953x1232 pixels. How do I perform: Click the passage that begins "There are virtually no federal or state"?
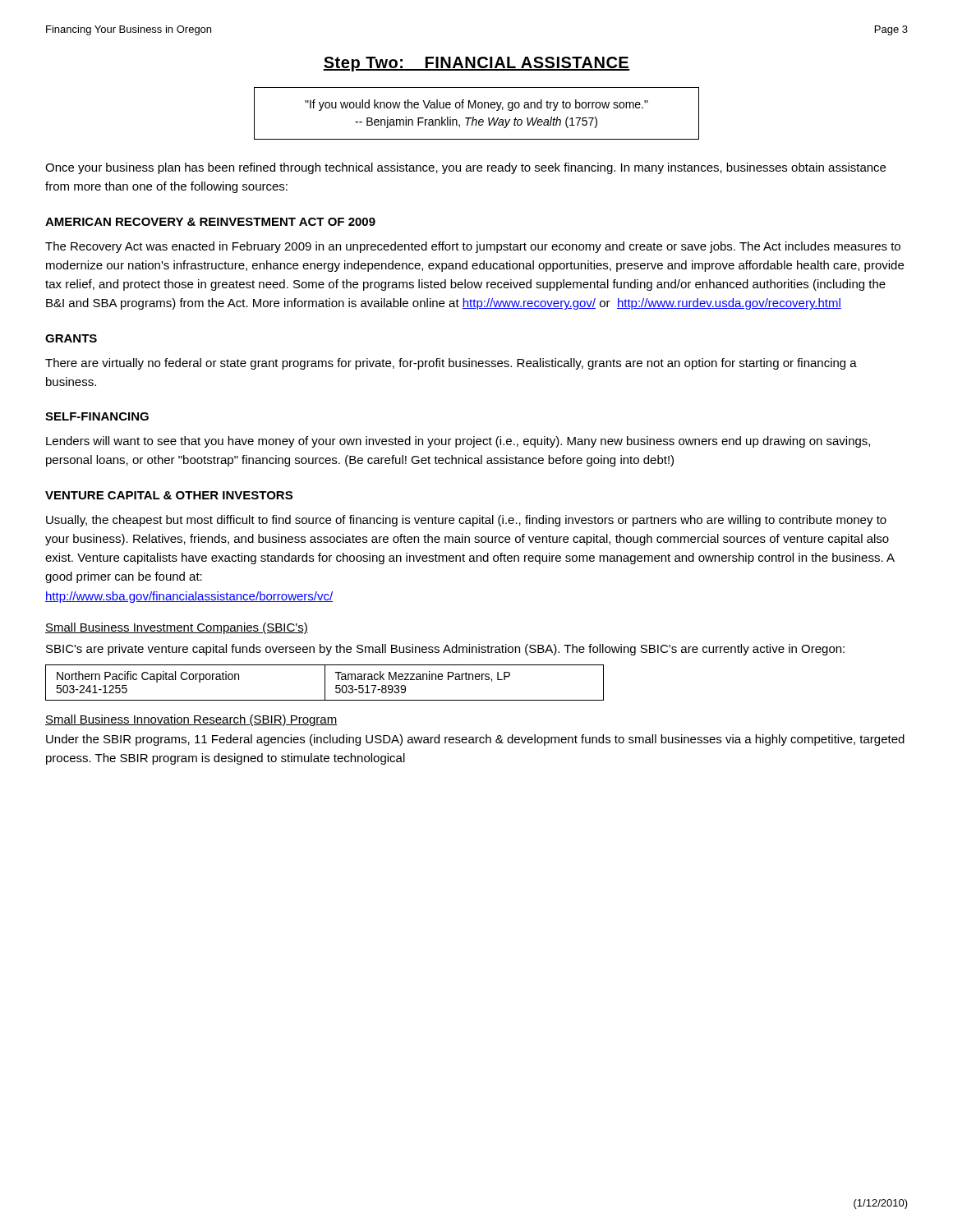tap(451, 372)
